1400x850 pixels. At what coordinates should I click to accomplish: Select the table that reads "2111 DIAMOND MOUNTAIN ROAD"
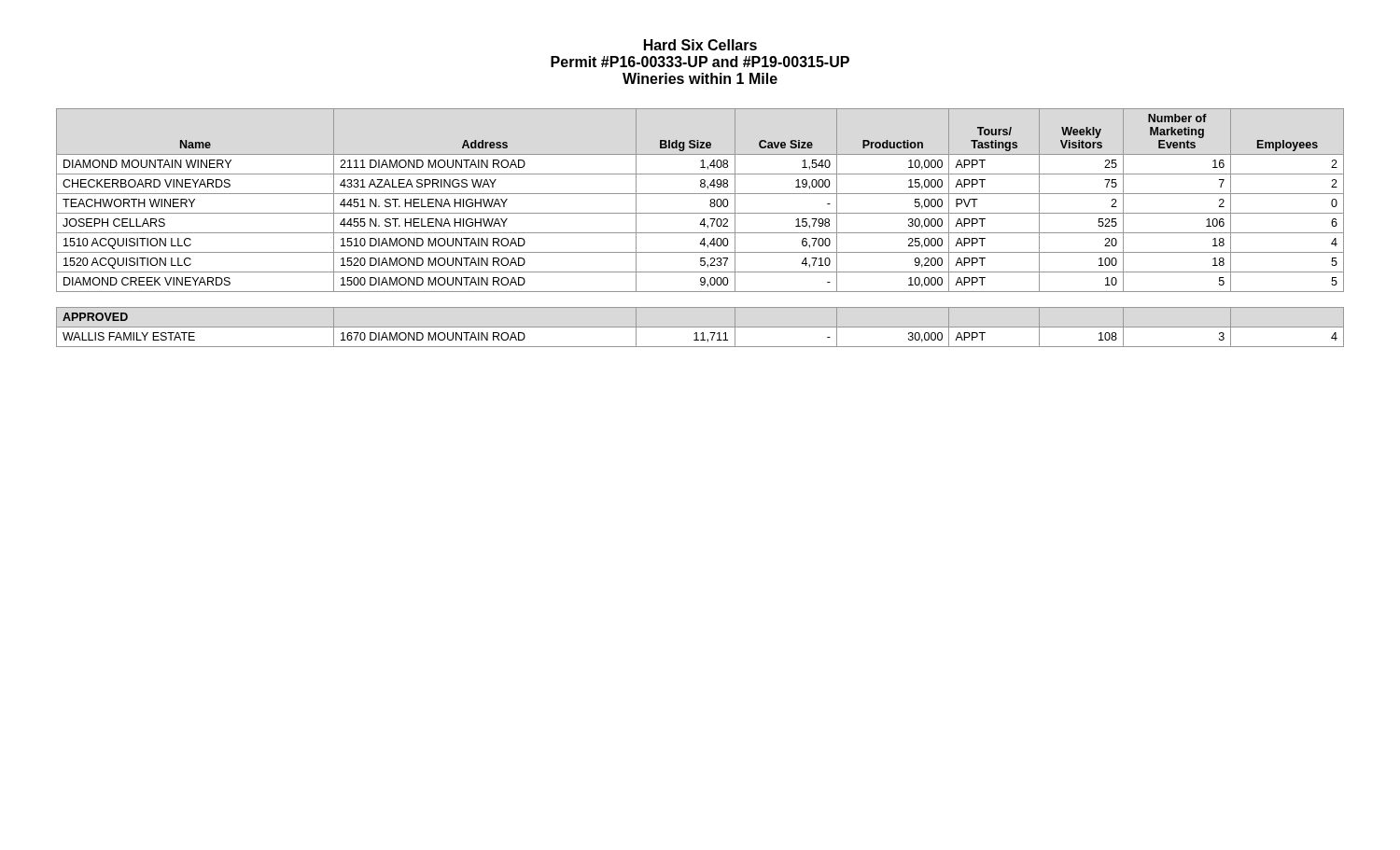pos(700,228)
